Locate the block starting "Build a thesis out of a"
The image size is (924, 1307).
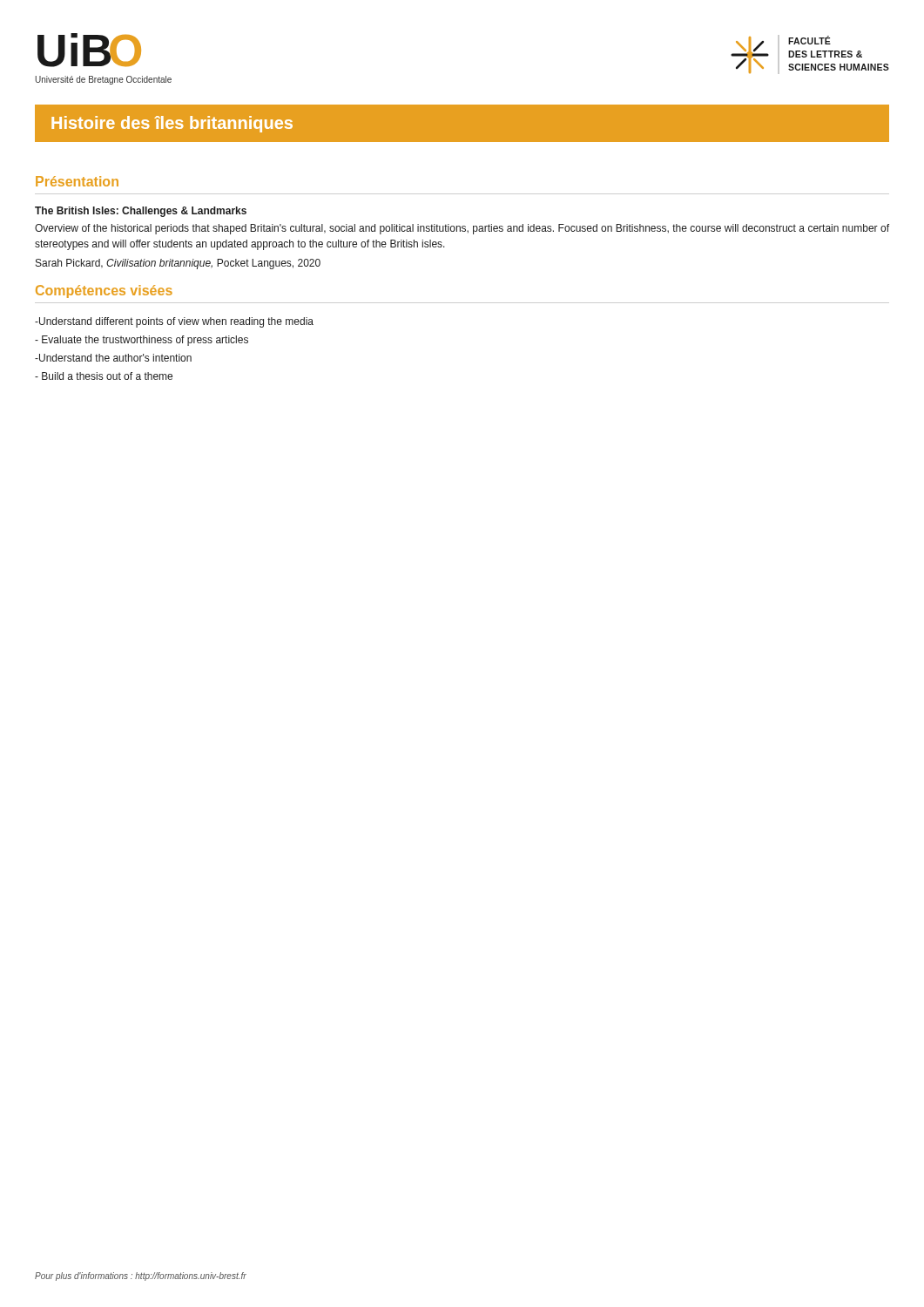point(104,376)
